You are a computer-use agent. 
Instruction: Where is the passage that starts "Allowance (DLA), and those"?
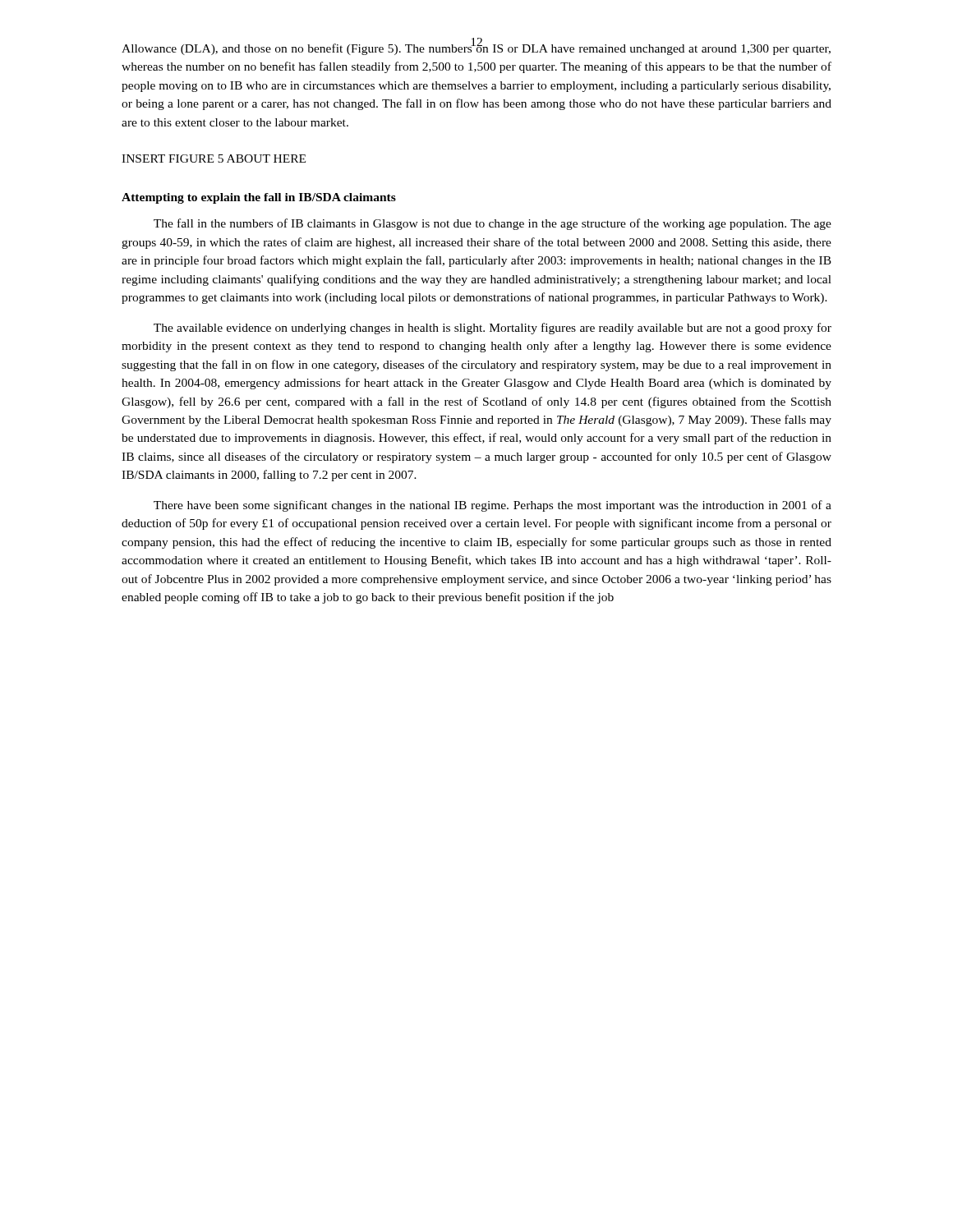pyautogui.click(x=476, y=86)
